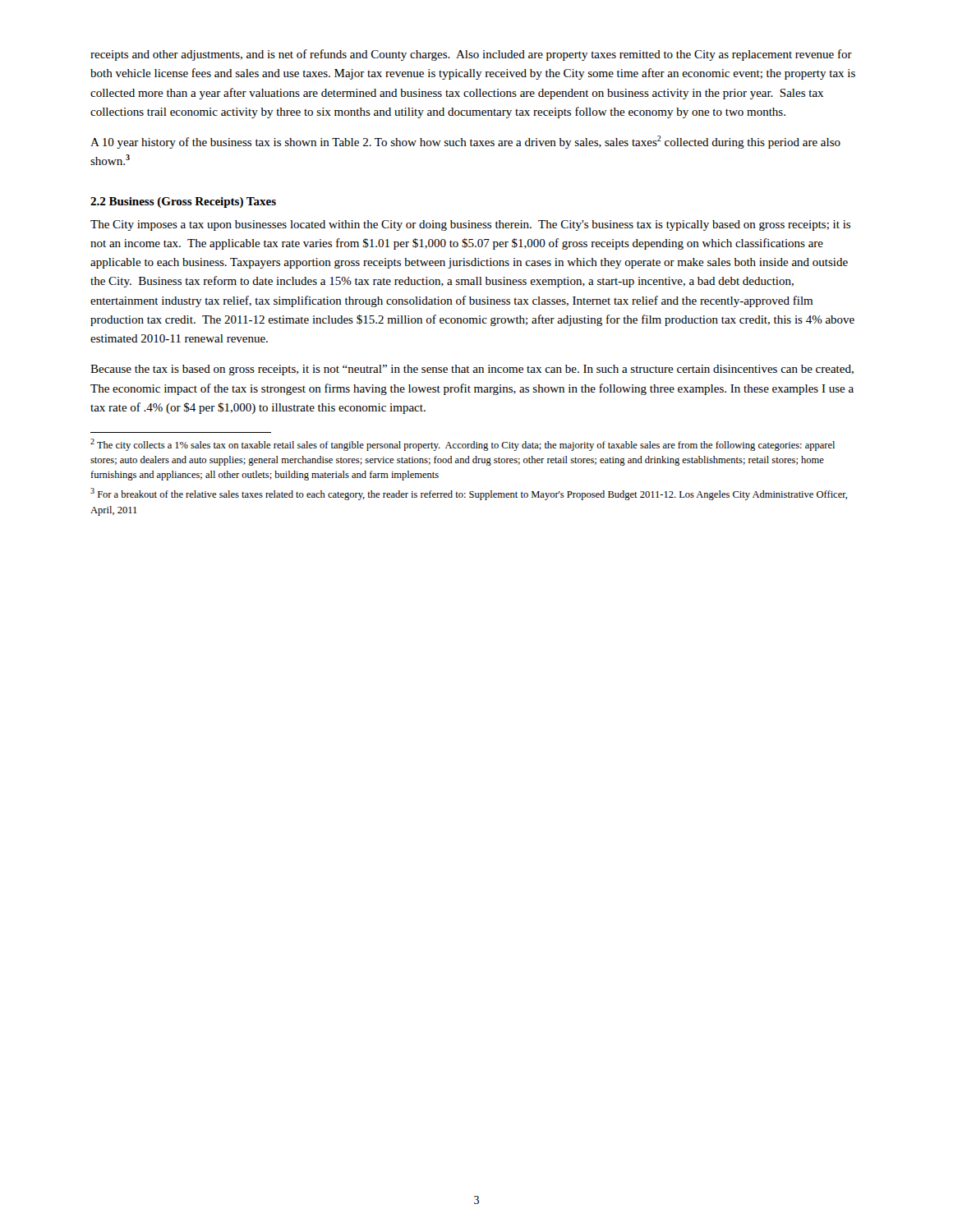953x1232 pixels.
Task: Locate the block of text that opens with "Because the tax"
Action: 476,389
